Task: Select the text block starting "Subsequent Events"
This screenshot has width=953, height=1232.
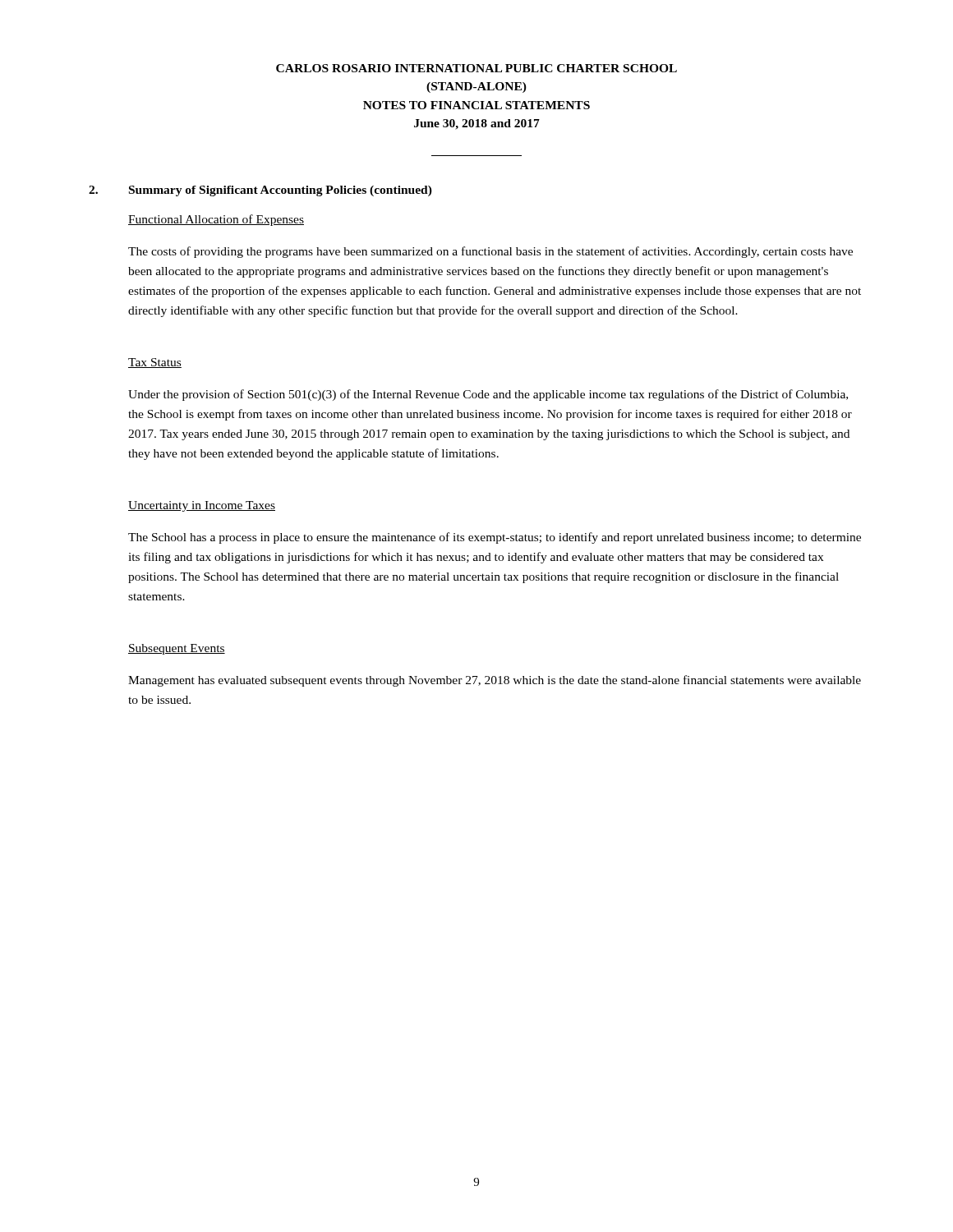Action: pyautogui.click(x=176, y=648)
